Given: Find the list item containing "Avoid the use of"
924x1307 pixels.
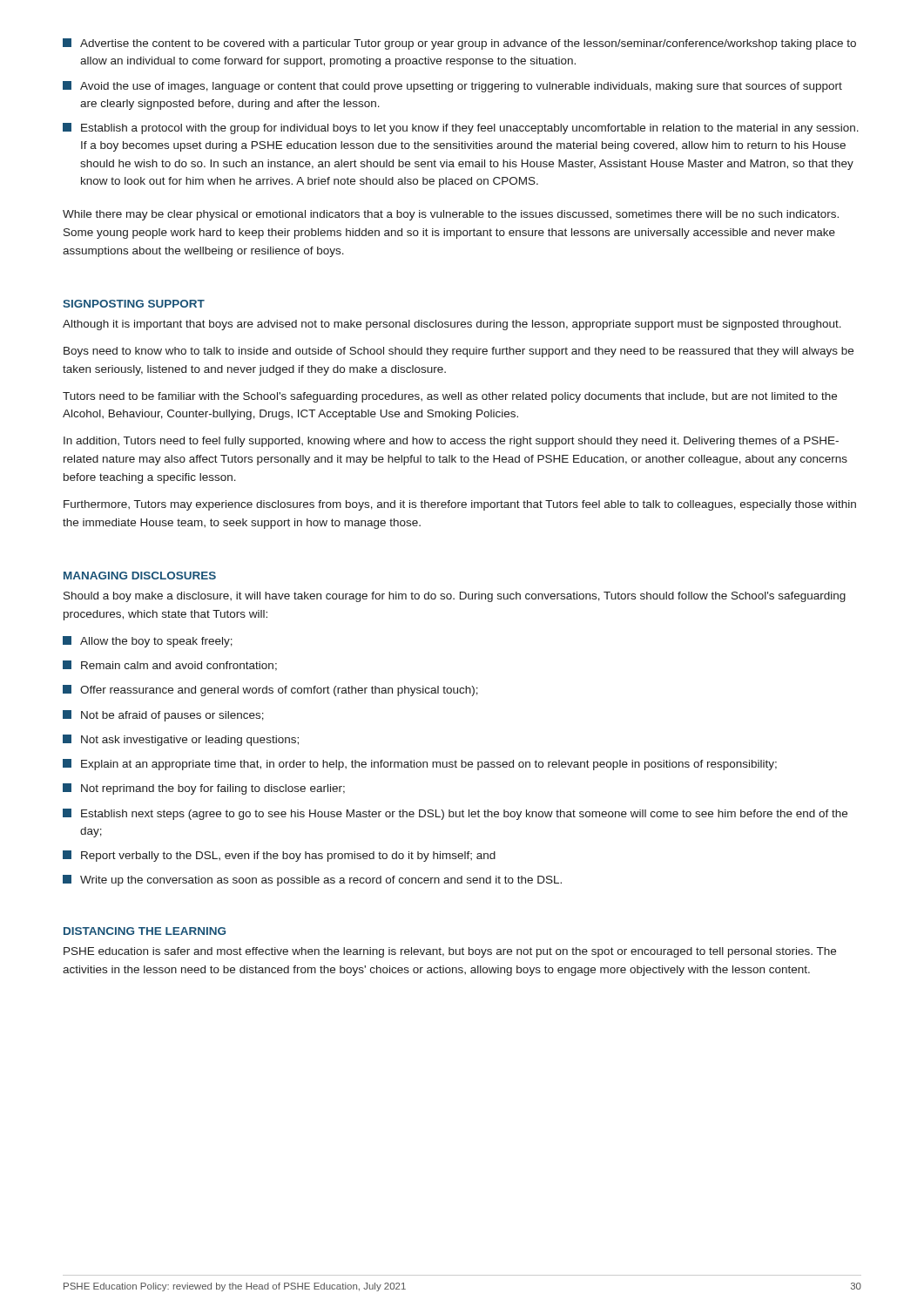Looking at the screenshot, I should click(x=462, y=95).
